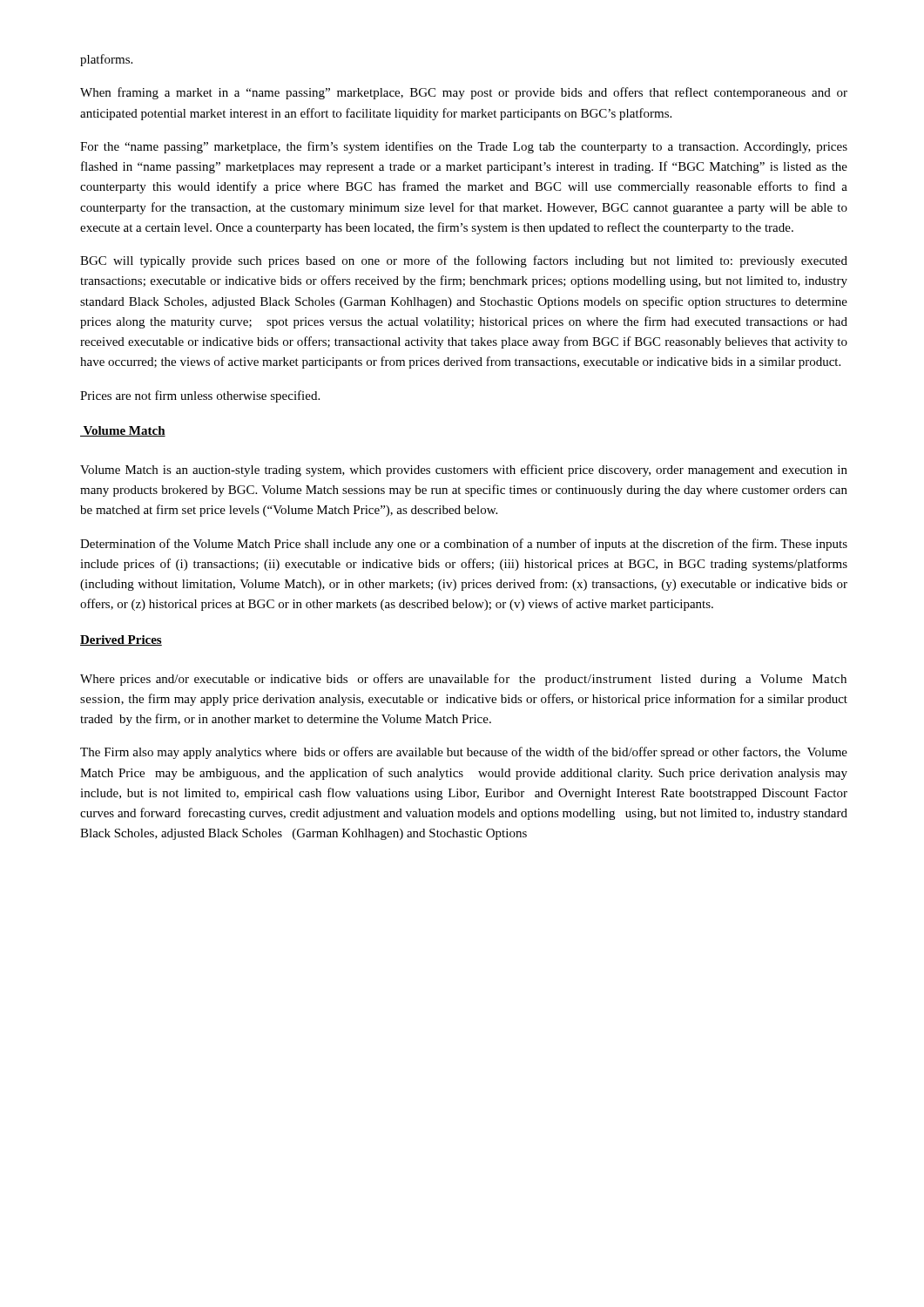
Task: Click on the text block containing "For the “name passing”"
Action: [x=464, y=187]
